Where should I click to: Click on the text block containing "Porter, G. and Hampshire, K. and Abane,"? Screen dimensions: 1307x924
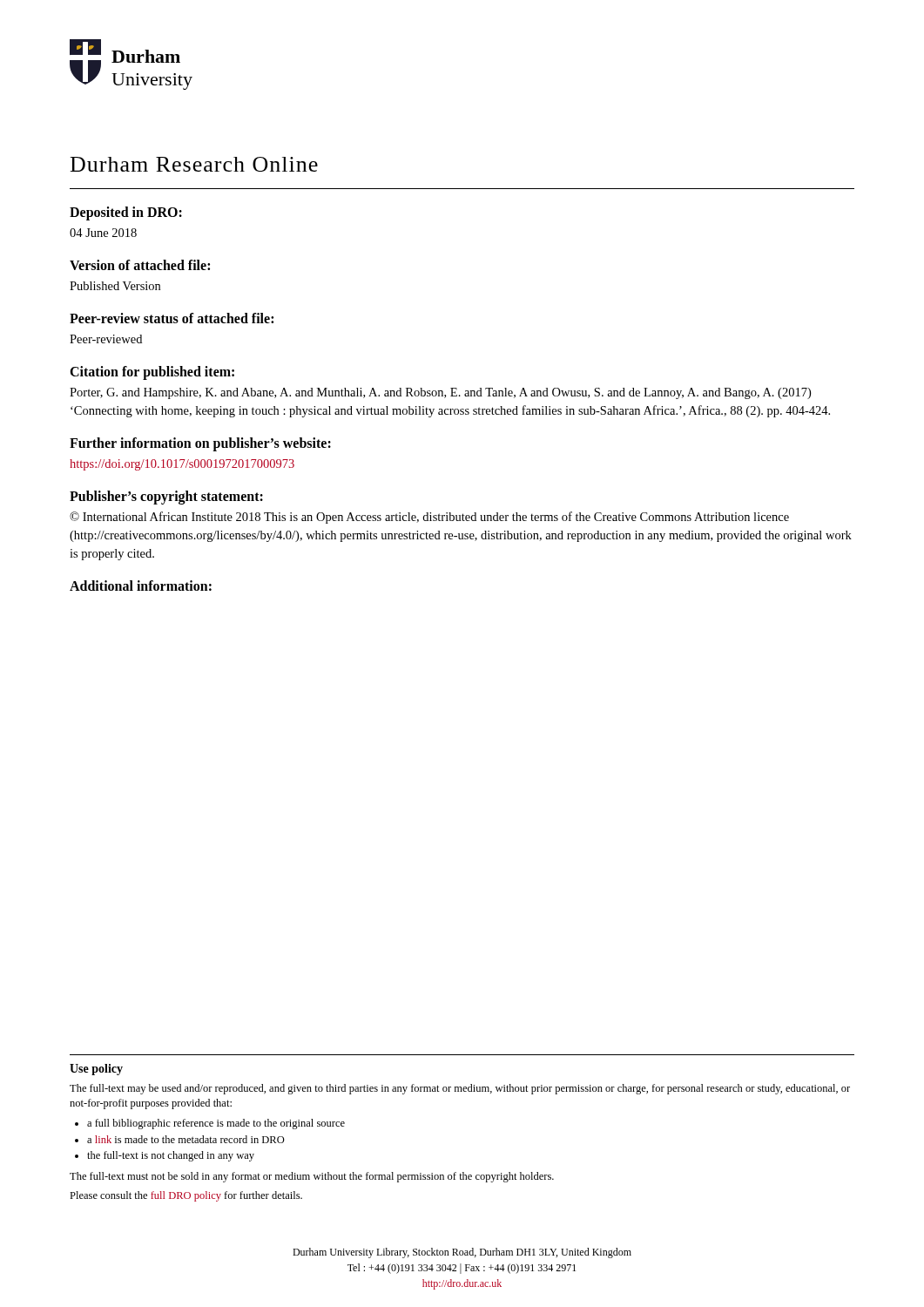click(450, 401)
